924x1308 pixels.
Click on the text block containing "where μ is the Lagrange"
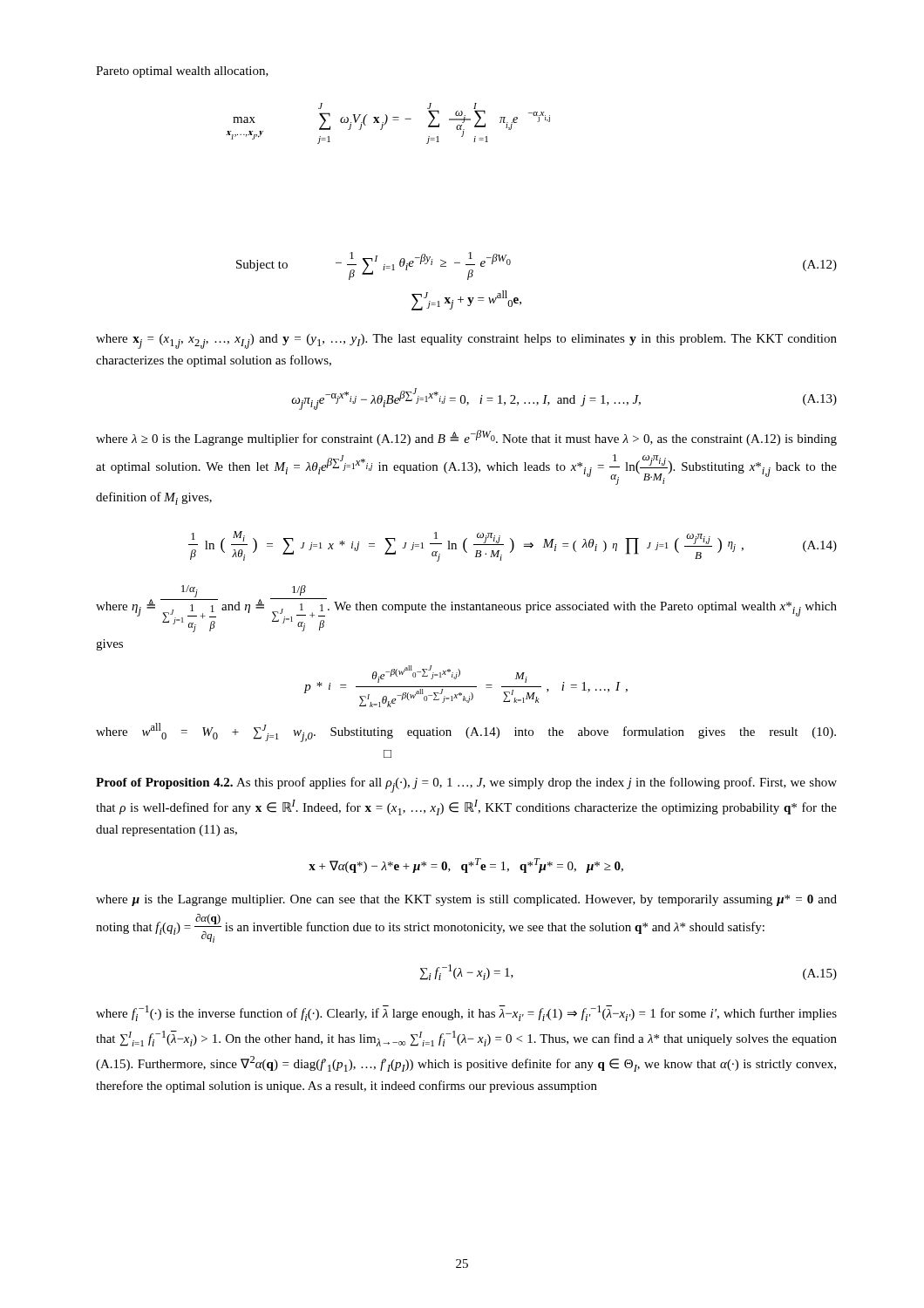point(466,919)
